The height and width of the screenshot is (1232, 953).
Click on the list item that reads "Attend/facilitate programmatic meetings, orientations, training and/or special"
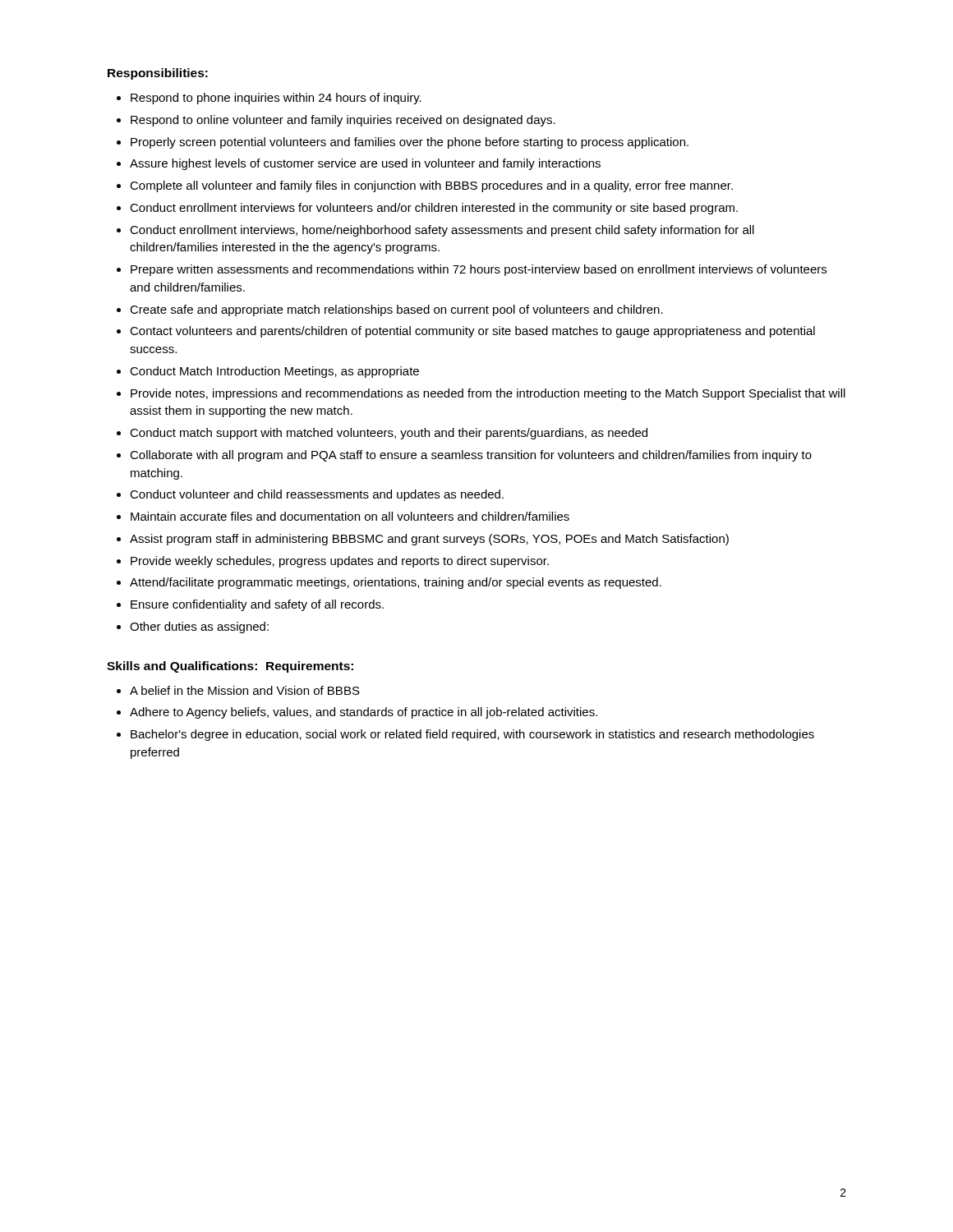tap(488, 582)
